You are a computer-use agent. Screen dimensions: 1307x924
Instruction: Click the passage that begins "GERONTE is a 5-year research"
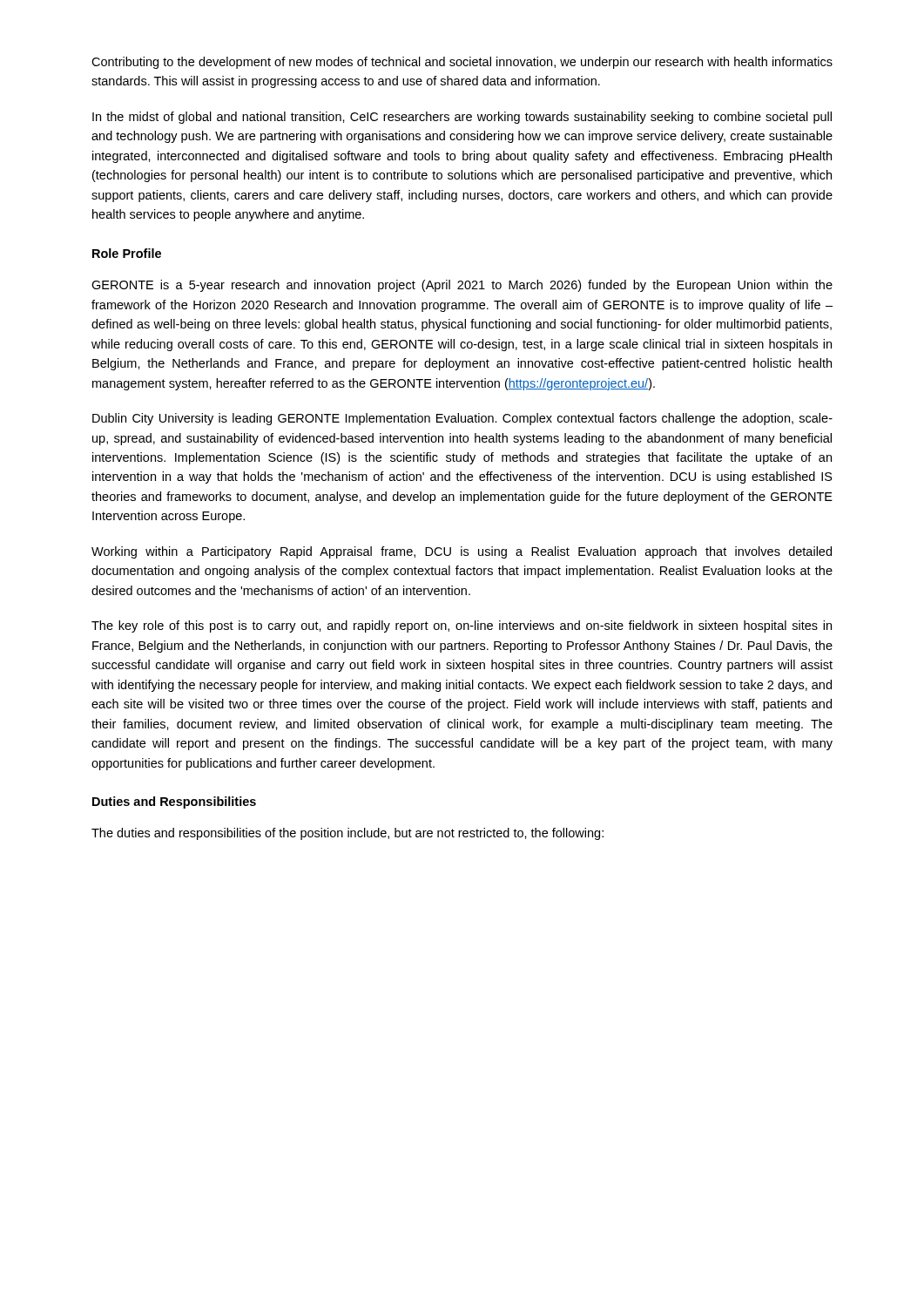(x=462, y=334)
